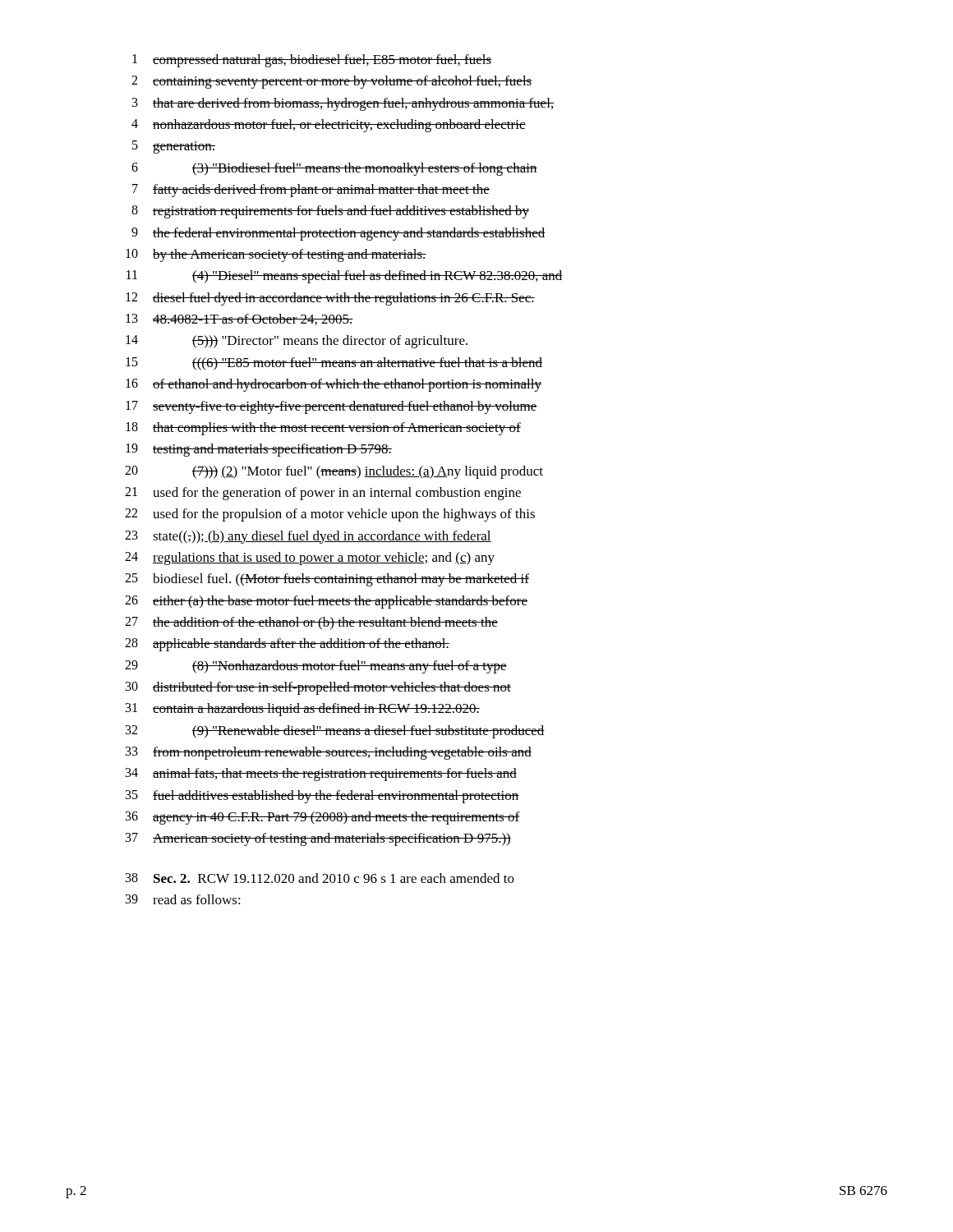
Task: Click the passage that begins "24 regulations that is"
Action: pos(476,558)
